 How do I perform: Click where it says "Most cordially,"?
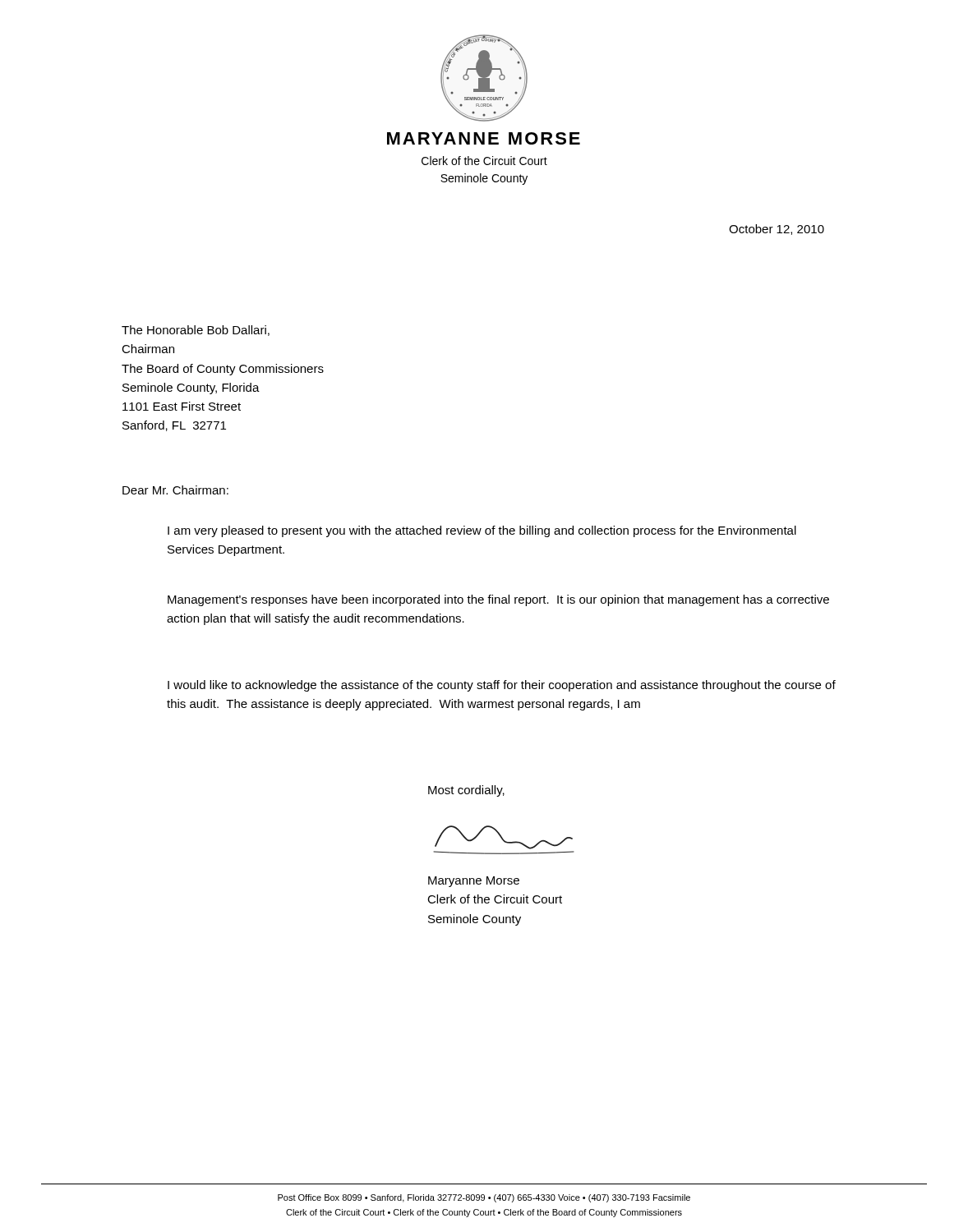tap(466, 790)
